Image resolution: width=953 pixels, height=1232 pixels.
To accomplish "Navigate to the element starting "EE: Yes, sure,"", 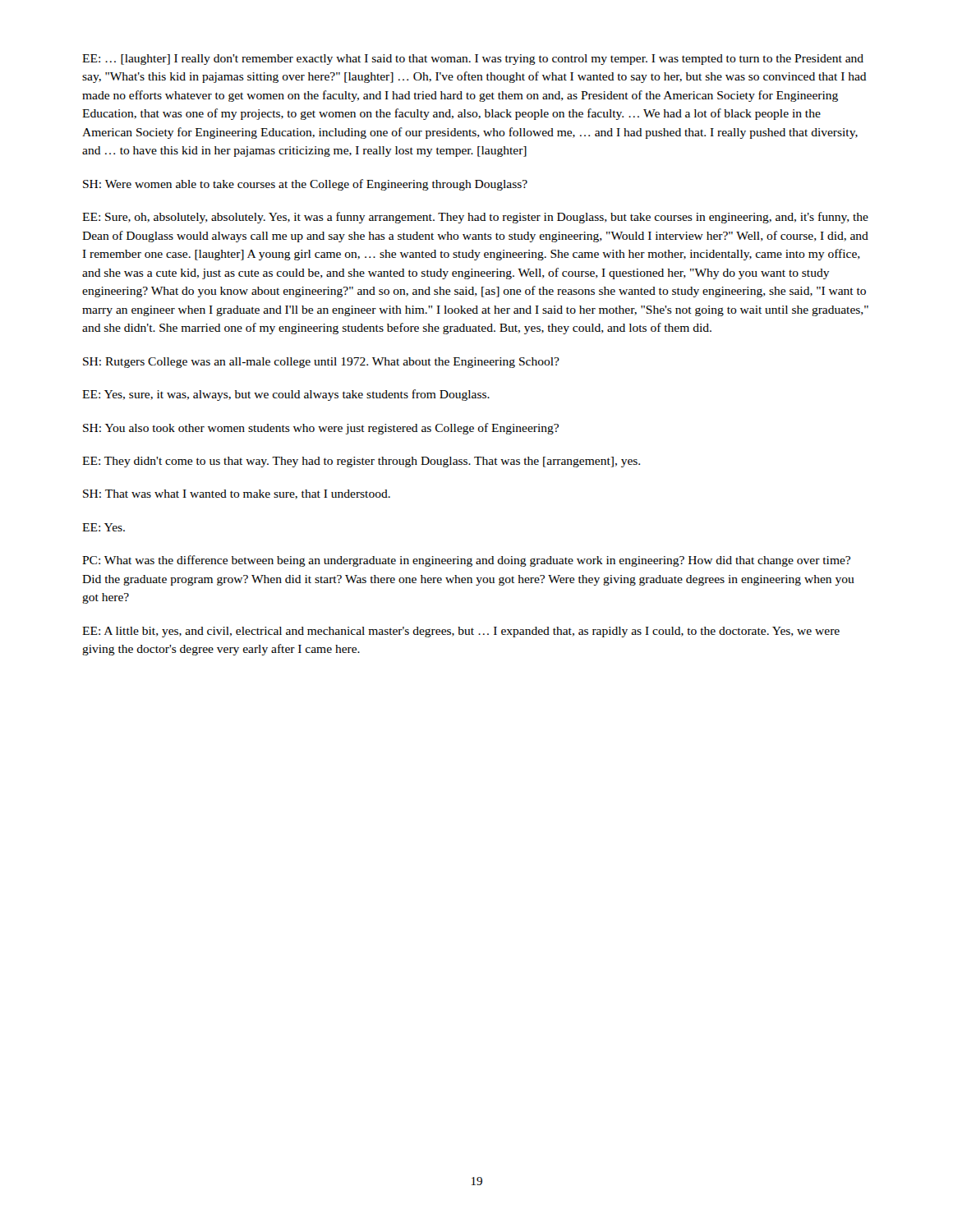I will pos(286,394).
